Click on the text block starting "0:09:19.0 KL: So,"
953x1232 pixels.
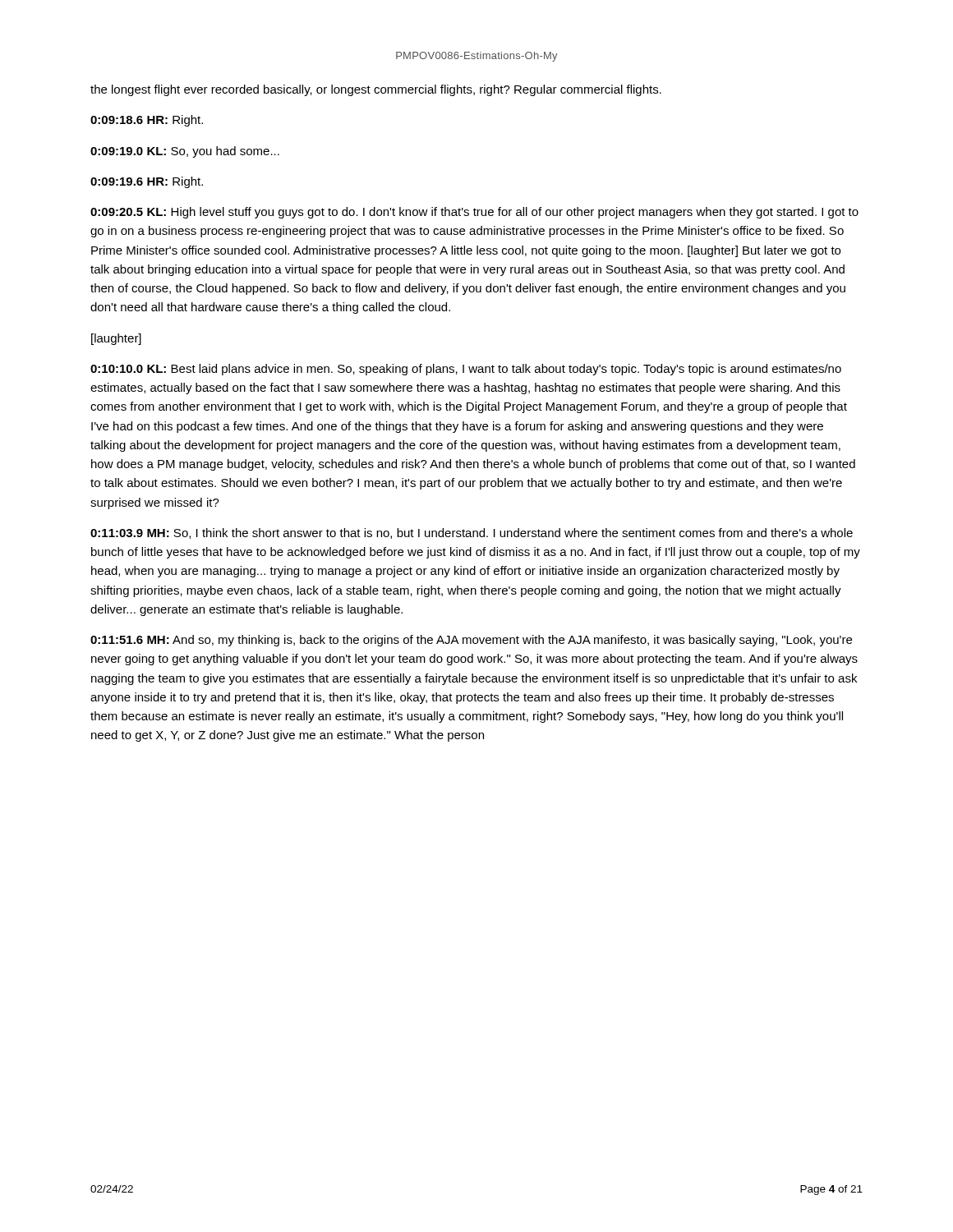click(185, 150)
